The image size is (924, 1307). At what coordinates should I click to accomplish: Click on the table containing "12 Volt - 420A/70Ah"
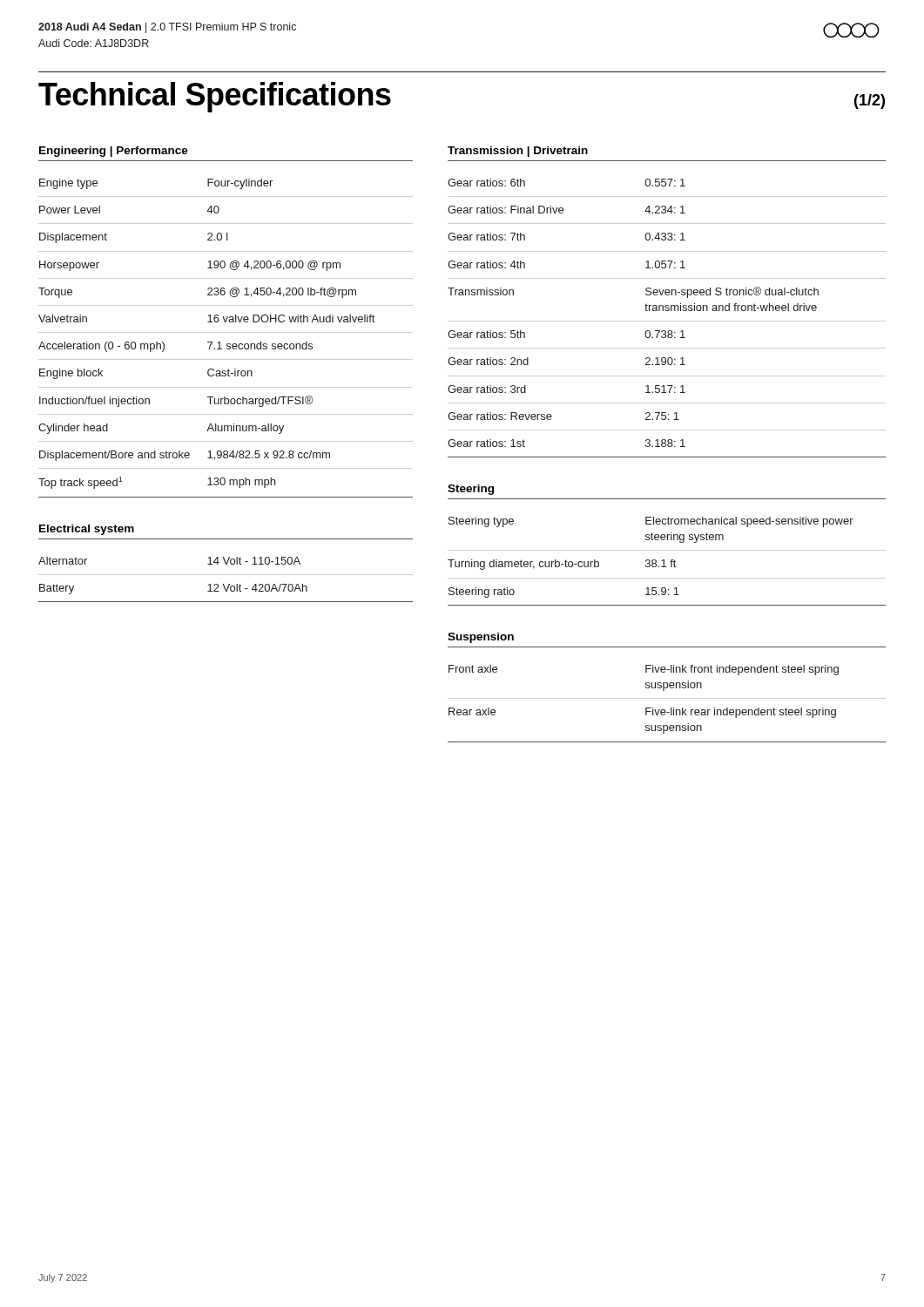coord(226,575)
